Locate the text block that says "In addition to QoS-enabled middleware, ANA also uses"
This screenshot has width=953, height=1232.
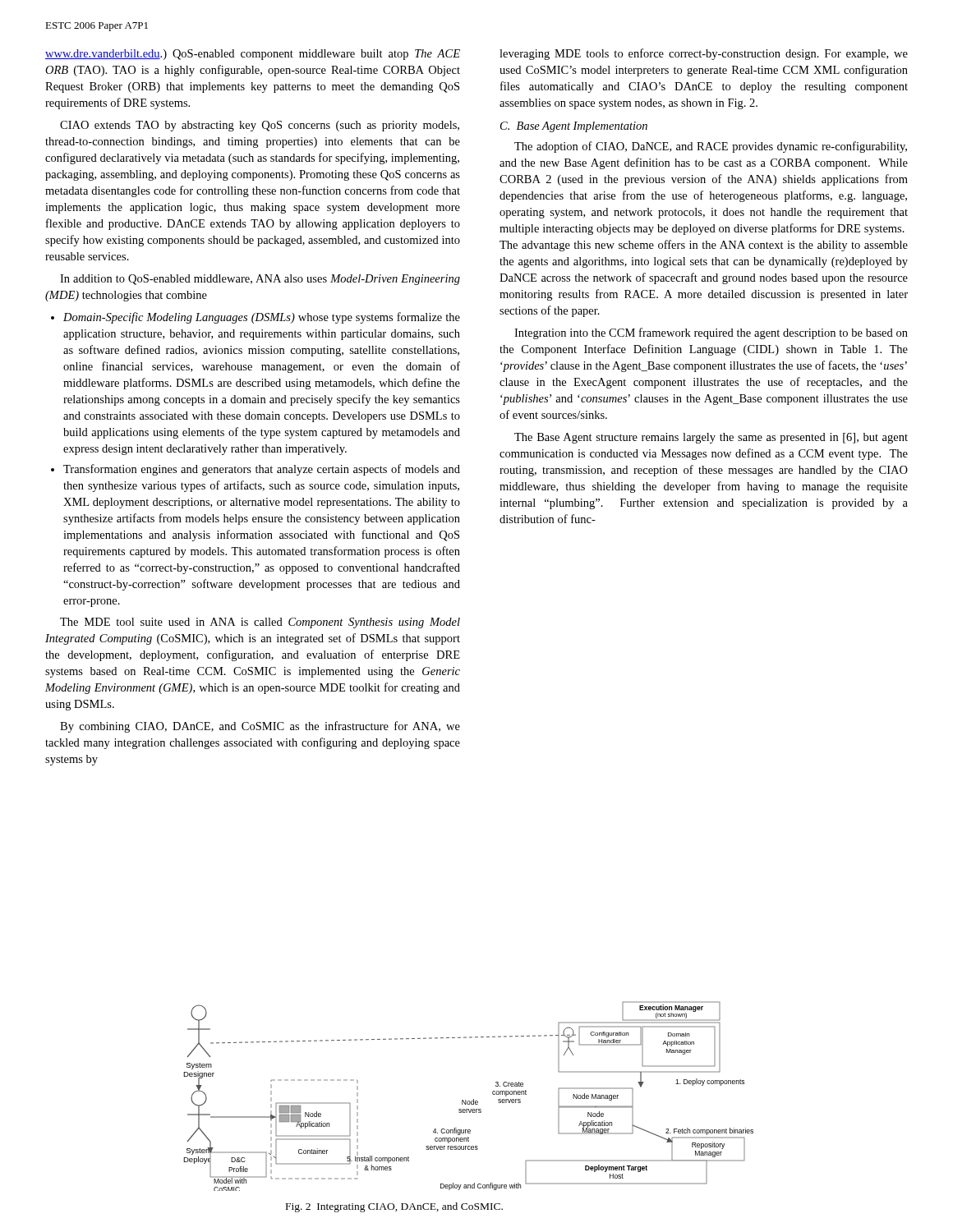(x=253, y=287)
